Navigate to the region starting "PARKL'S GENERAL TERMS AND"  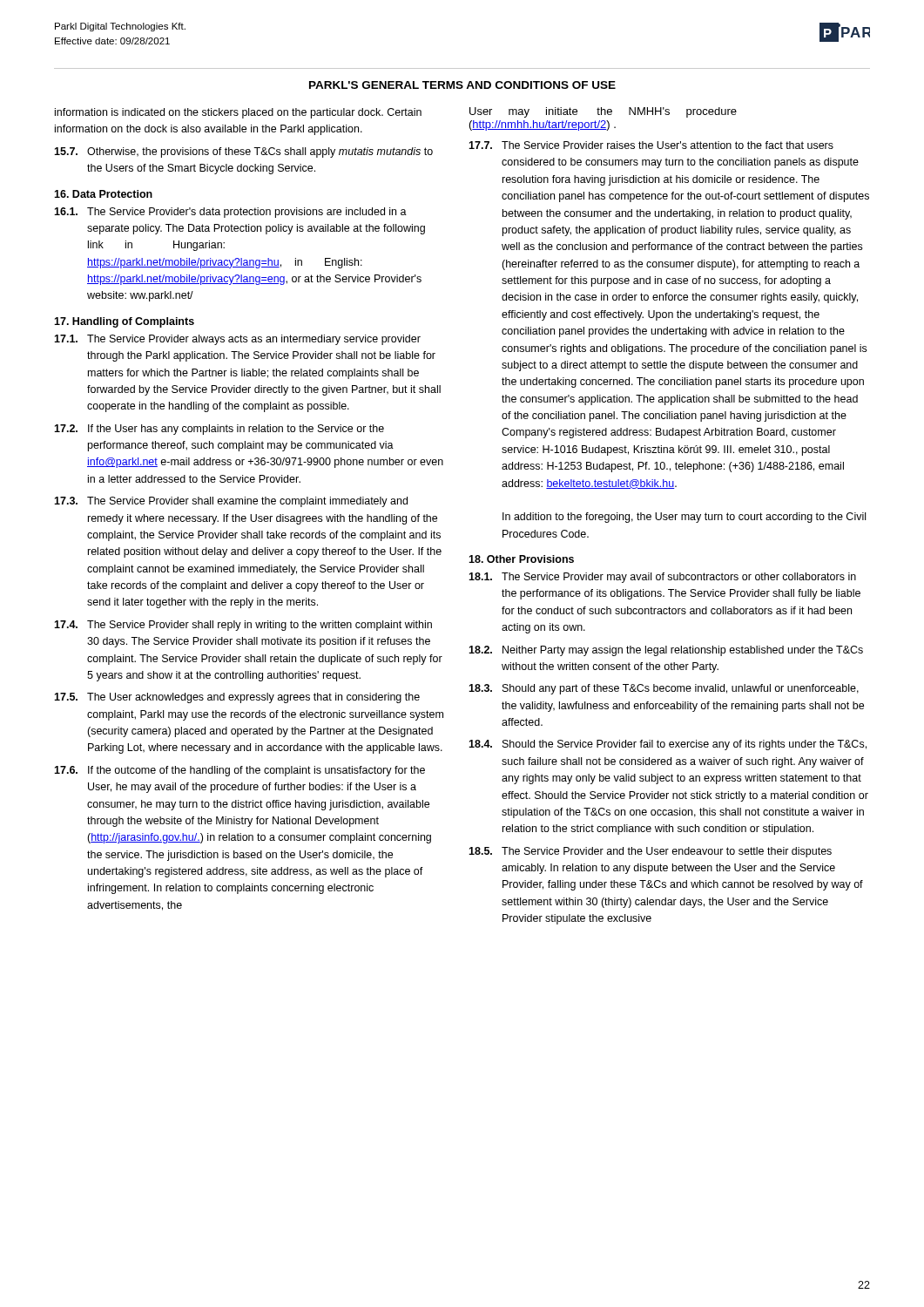pos(462,85)
